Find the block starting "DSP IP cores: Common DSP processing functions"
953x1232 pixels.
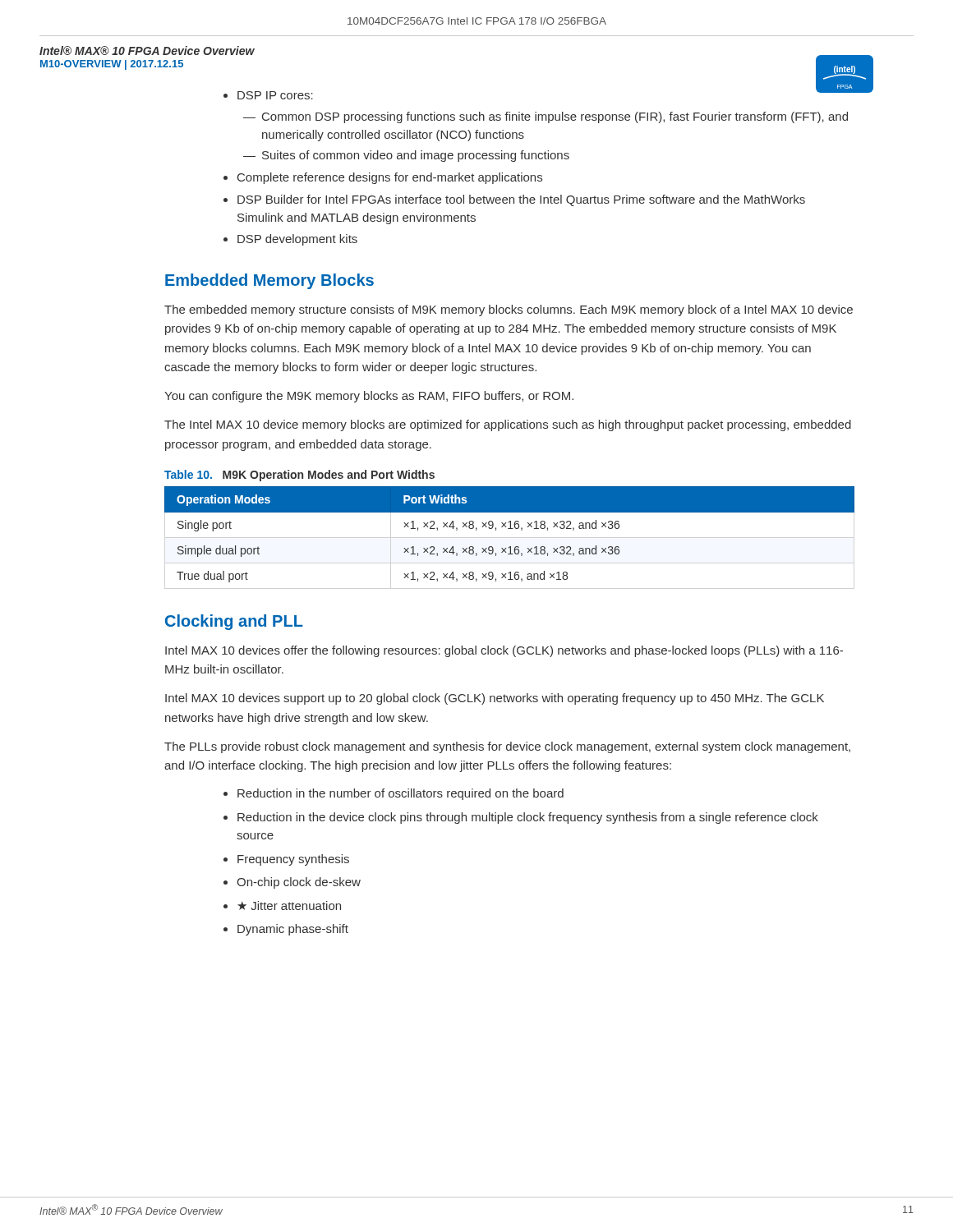534,125
